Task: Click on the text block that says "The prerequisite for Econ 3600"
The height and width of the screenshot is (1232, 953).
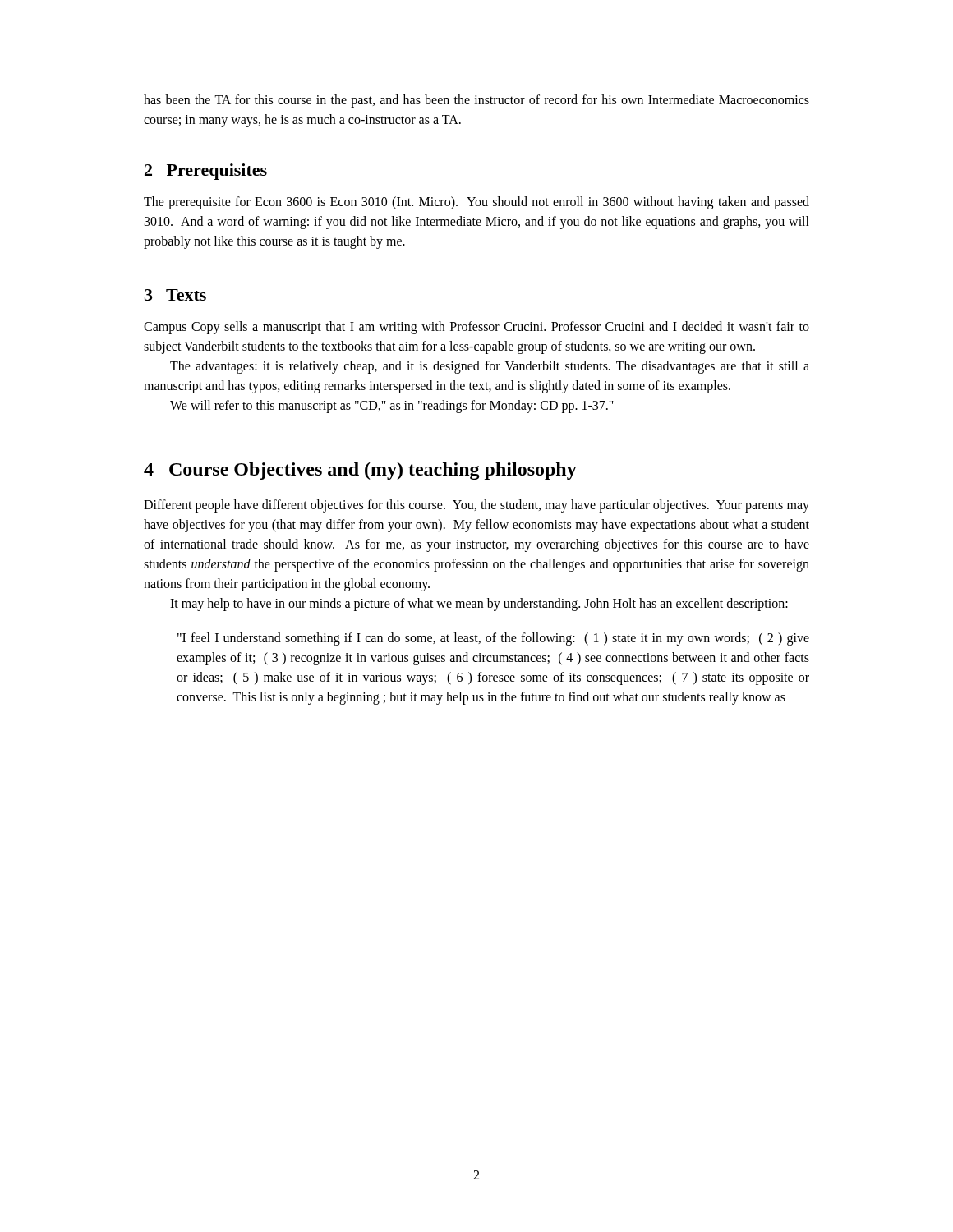Action: [x=476, y=222]
